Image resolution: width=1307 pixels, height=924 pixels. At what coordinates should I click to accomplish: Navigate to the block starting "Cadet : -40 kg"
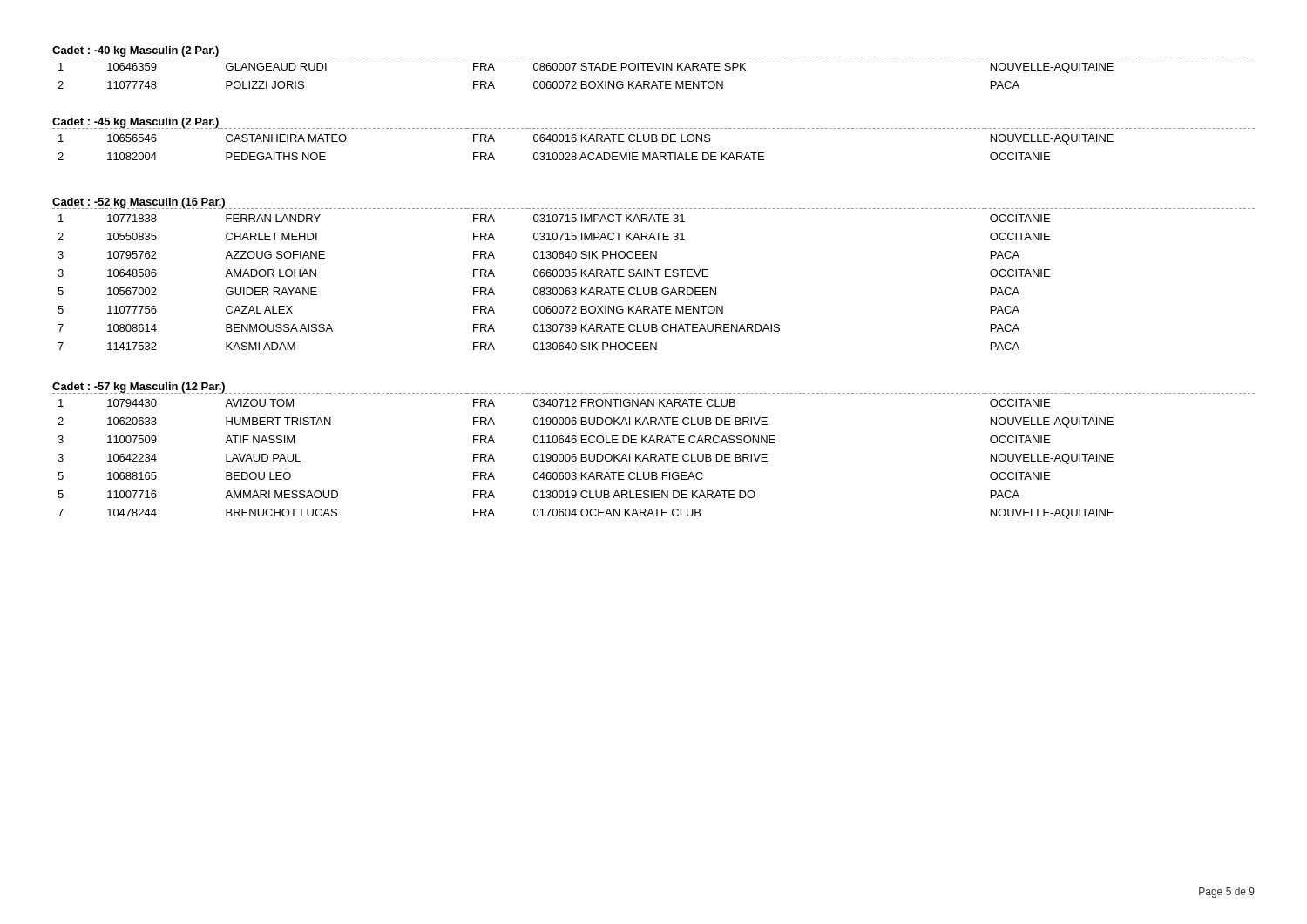pos(136,50)
